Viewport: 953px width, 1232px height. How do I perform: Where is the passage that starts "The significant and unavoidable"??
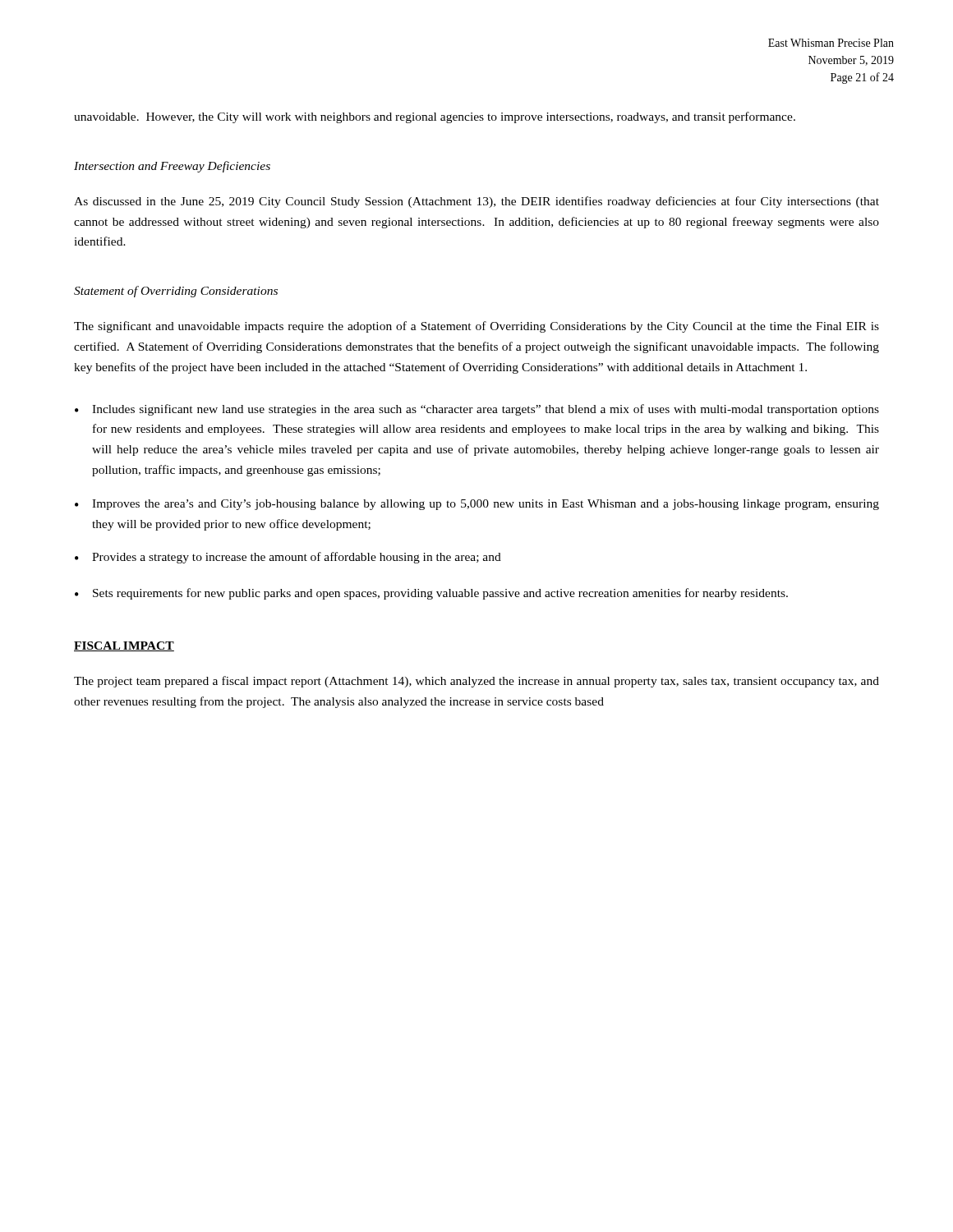[x=476, y=346]
